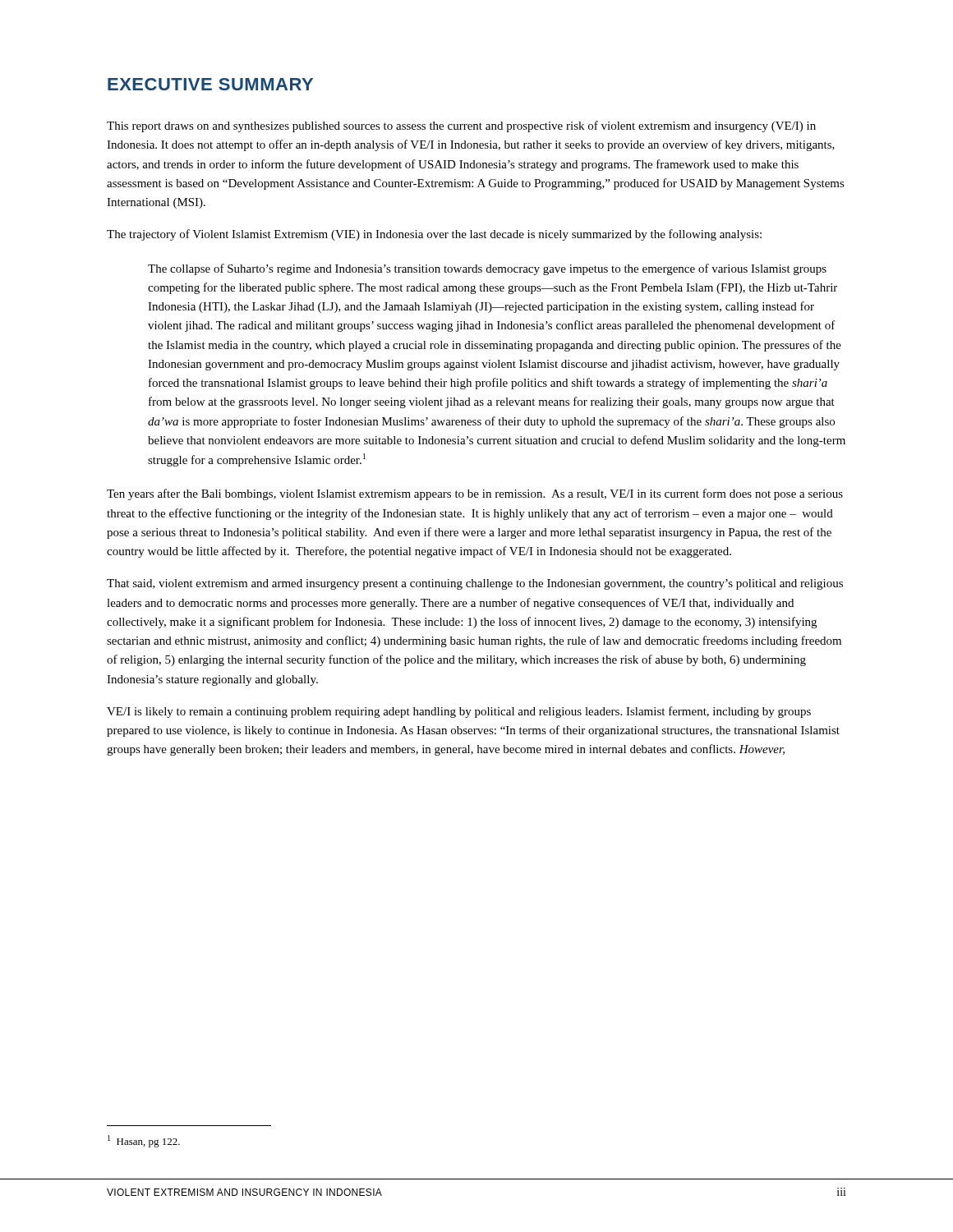Locate the block starting "This report draws on and"
The width and height of the screenshot is (953, 1232).
pos(476,164)
